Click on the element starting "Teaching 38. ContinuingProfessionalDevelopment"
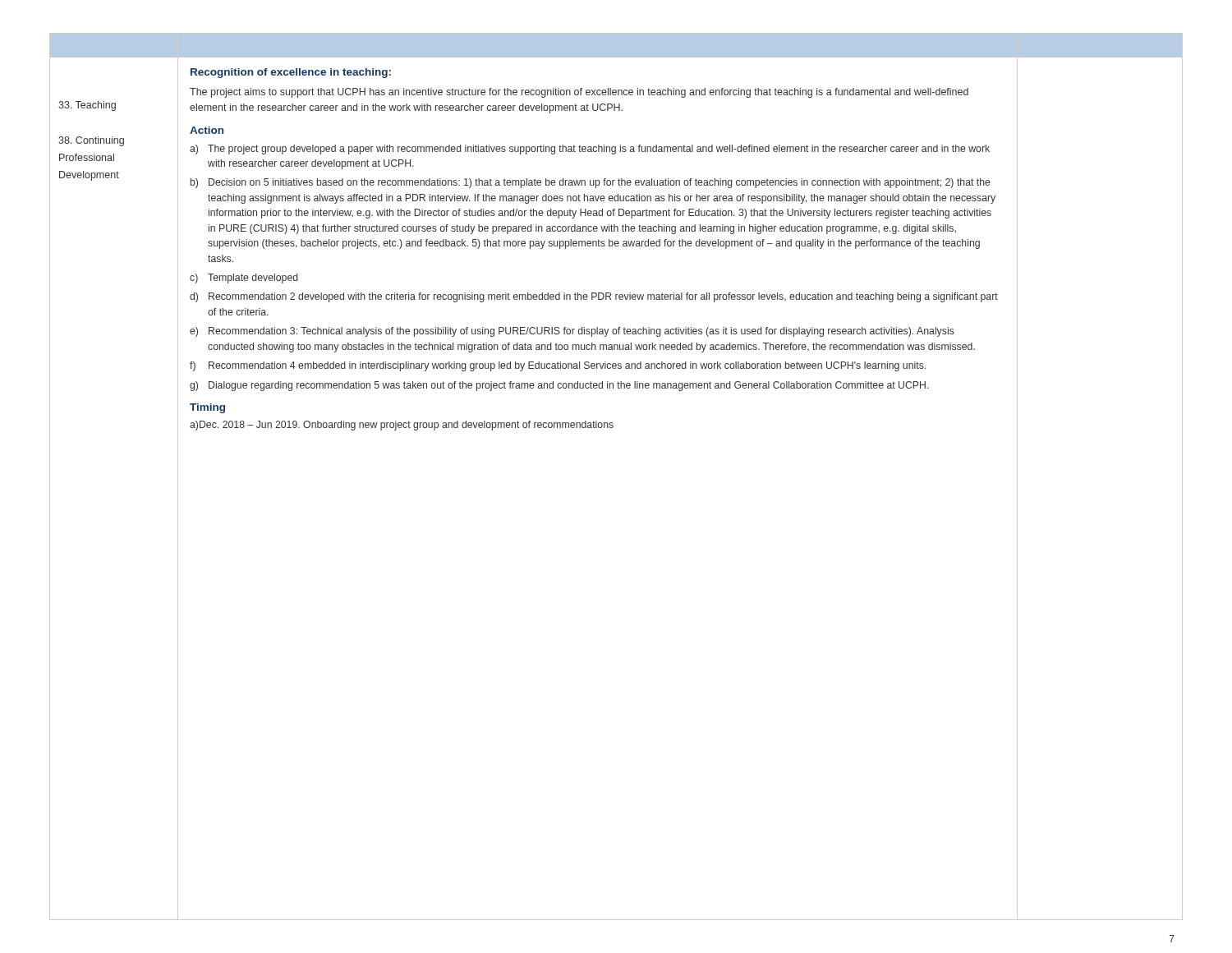Screen dimensions: 953x1232 point(91,140)
